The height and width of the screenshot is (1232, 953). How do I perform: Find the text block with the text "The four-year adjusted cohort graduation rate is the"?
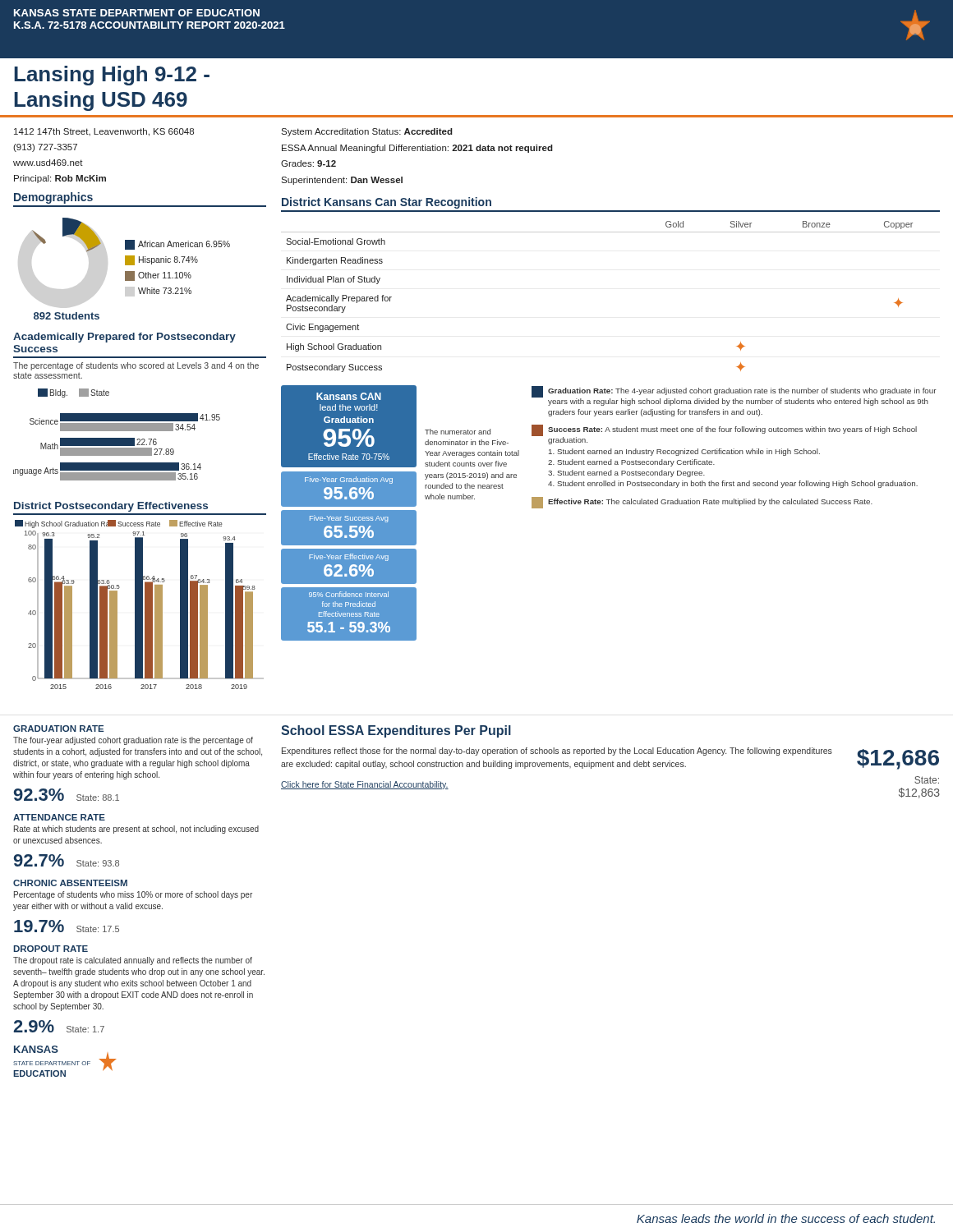[138, 758]
